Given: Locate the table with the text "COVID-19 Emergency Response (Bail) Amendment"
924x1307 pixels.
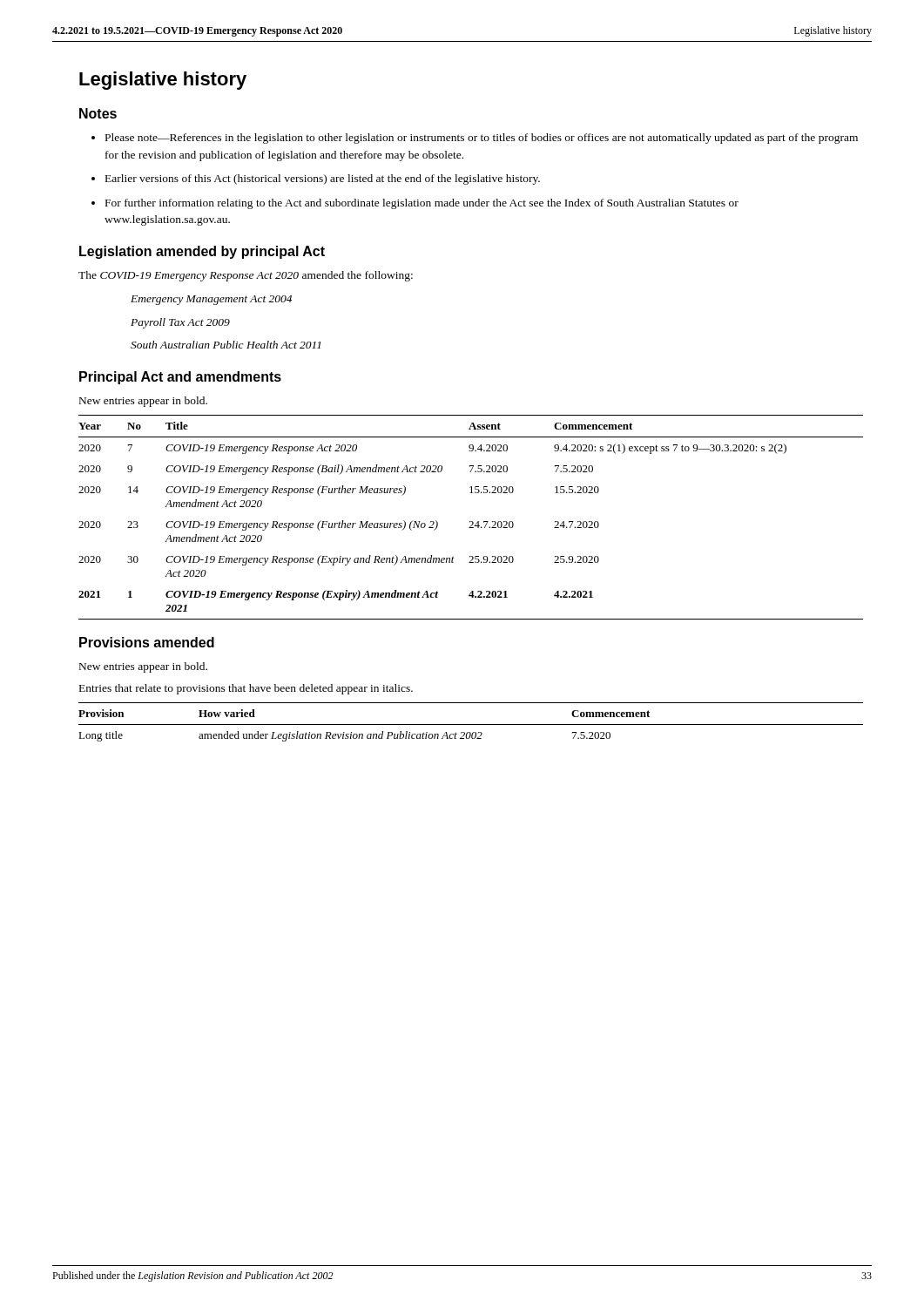Looking at the screenshot, I should click(x=471, y=517).
